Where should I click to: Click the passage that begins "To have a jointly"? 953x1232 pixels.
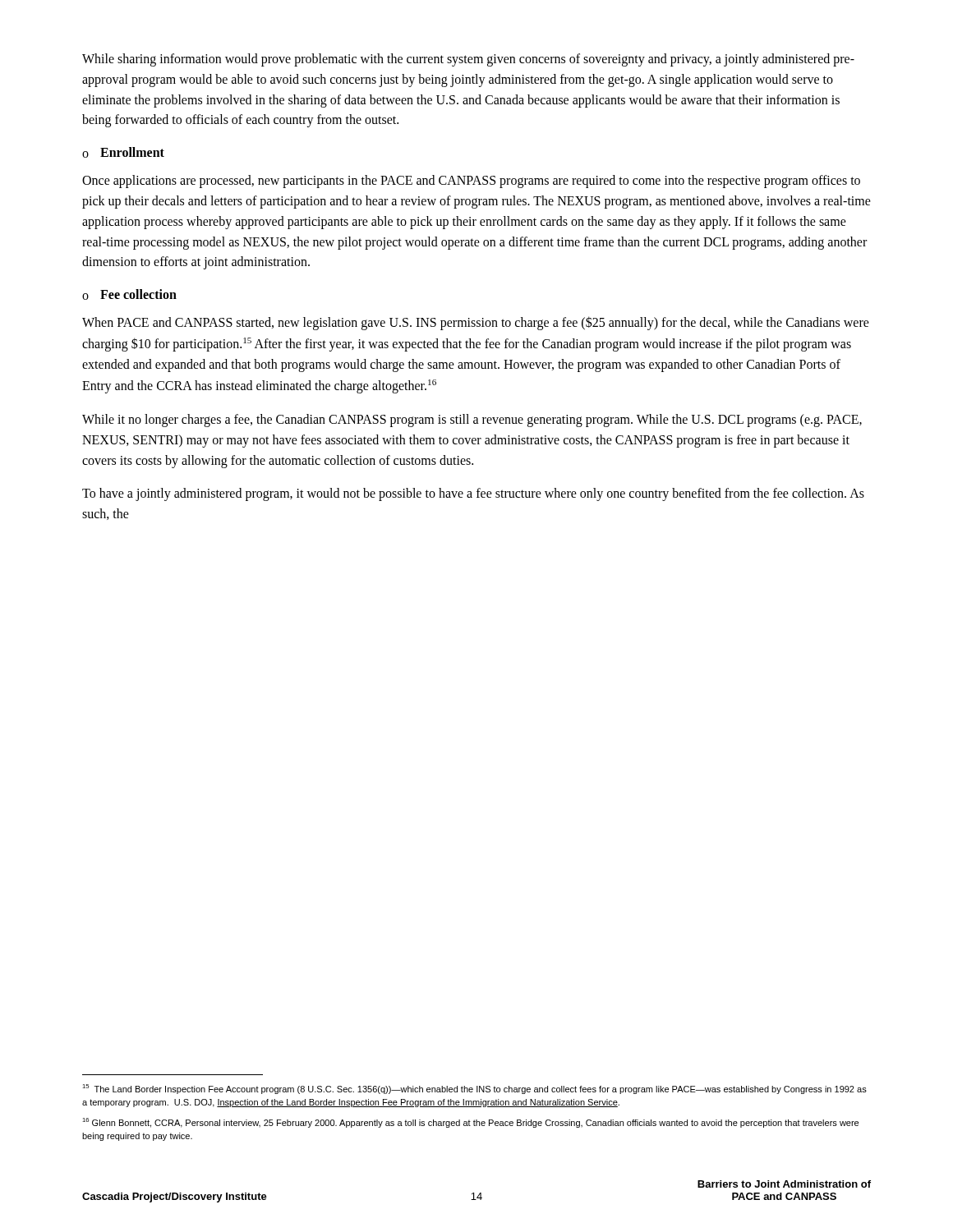[x=473, y=504]
